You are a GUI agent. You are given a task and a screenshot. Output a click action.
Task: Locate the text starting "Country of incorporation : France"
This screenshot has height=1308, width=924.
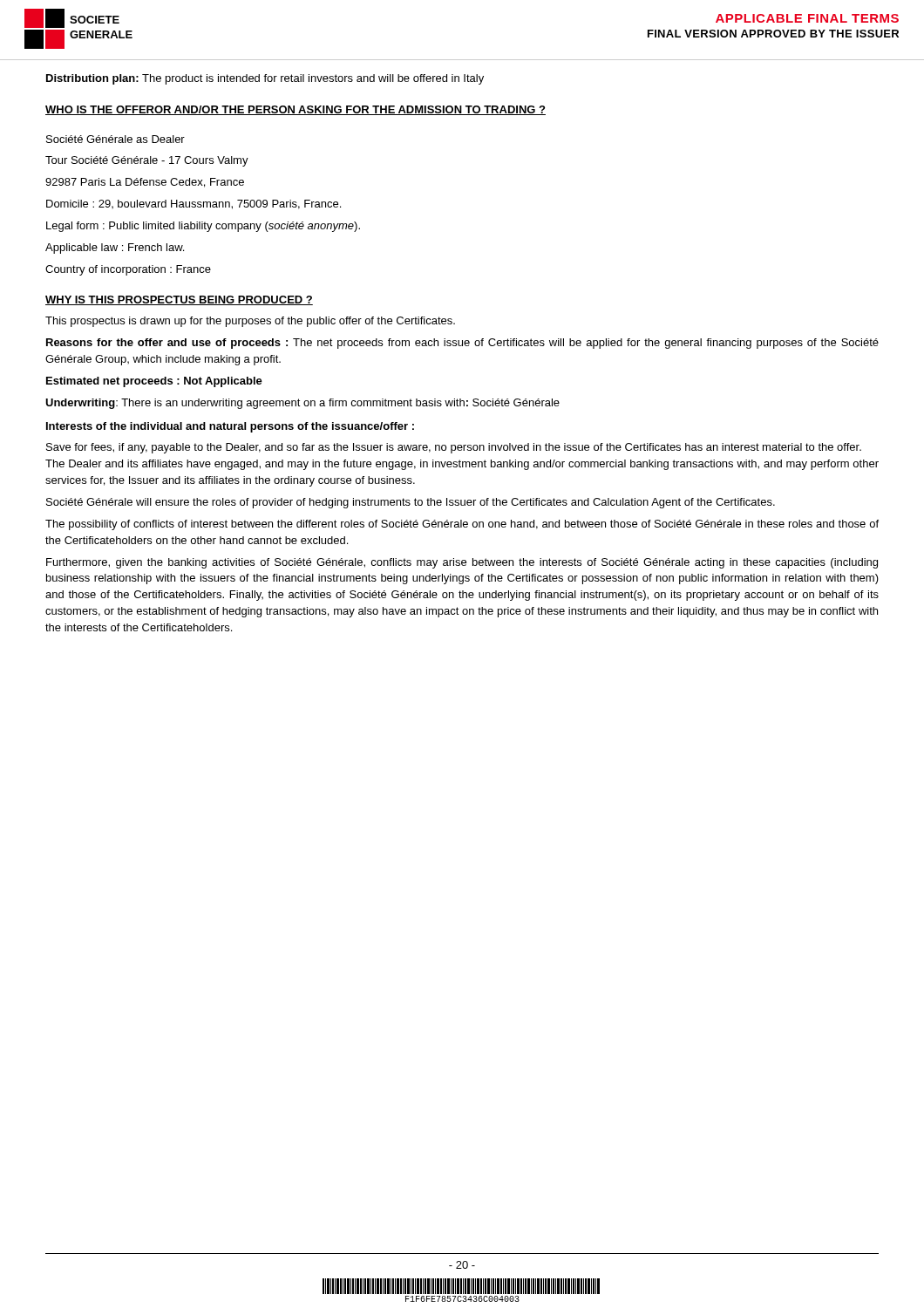pos(128,269)
